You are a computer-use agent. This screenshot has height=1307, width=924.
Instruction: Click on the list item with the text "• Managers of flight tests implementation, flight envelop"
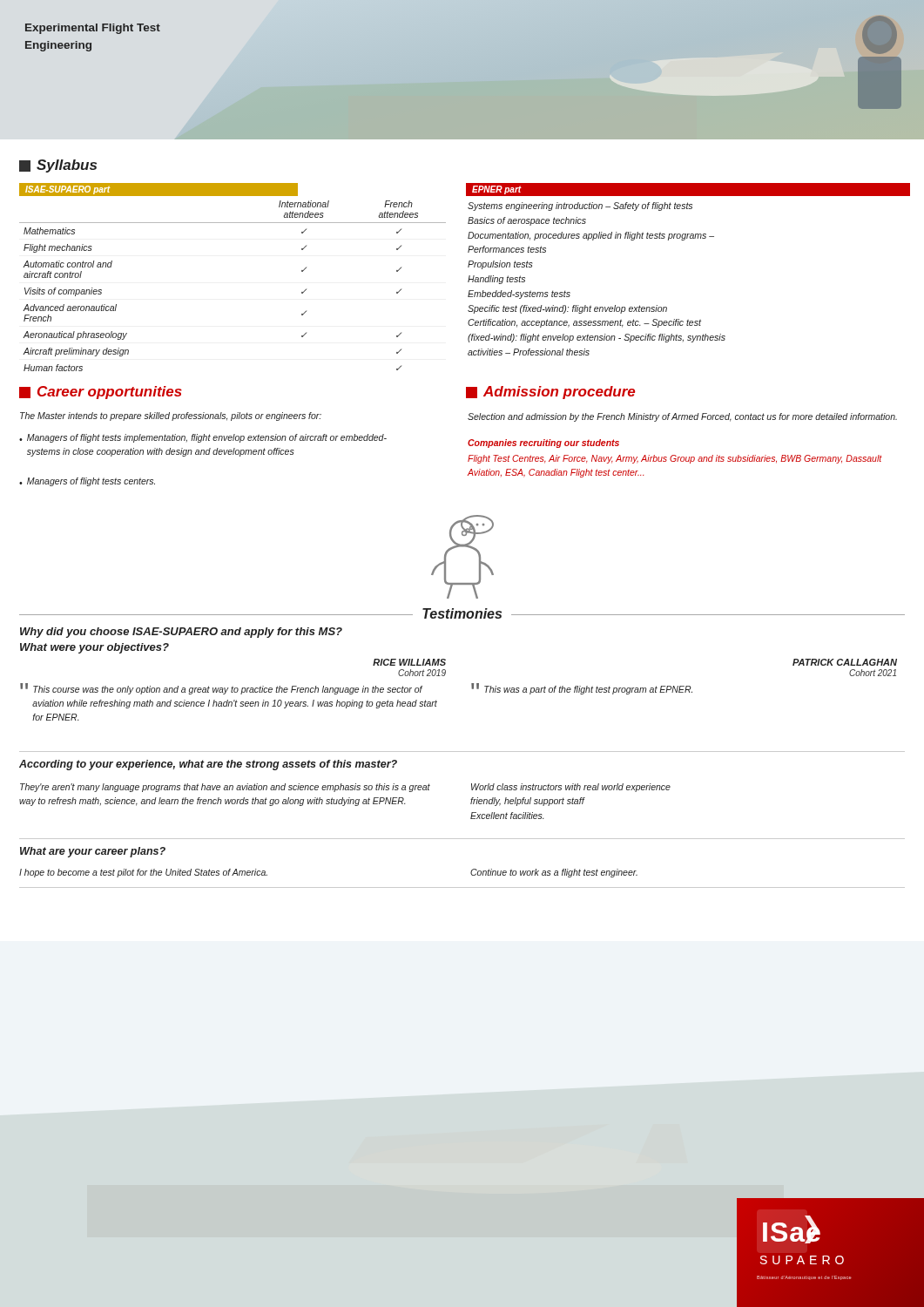219,445
